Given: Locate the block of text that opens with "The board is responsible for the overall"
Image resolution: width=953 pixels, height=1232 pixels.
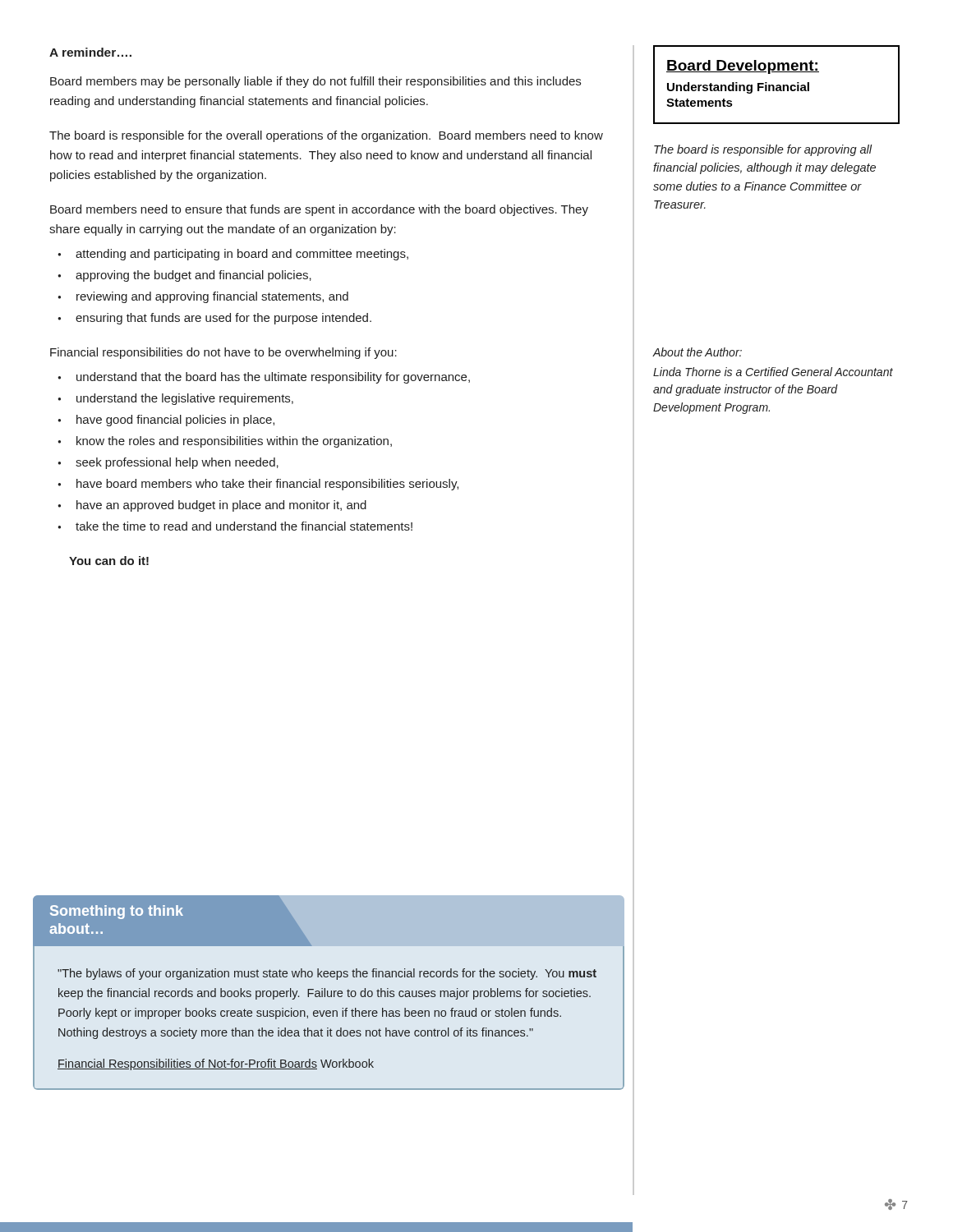Looking at the screenshot, I should click(x=329, y=155).
